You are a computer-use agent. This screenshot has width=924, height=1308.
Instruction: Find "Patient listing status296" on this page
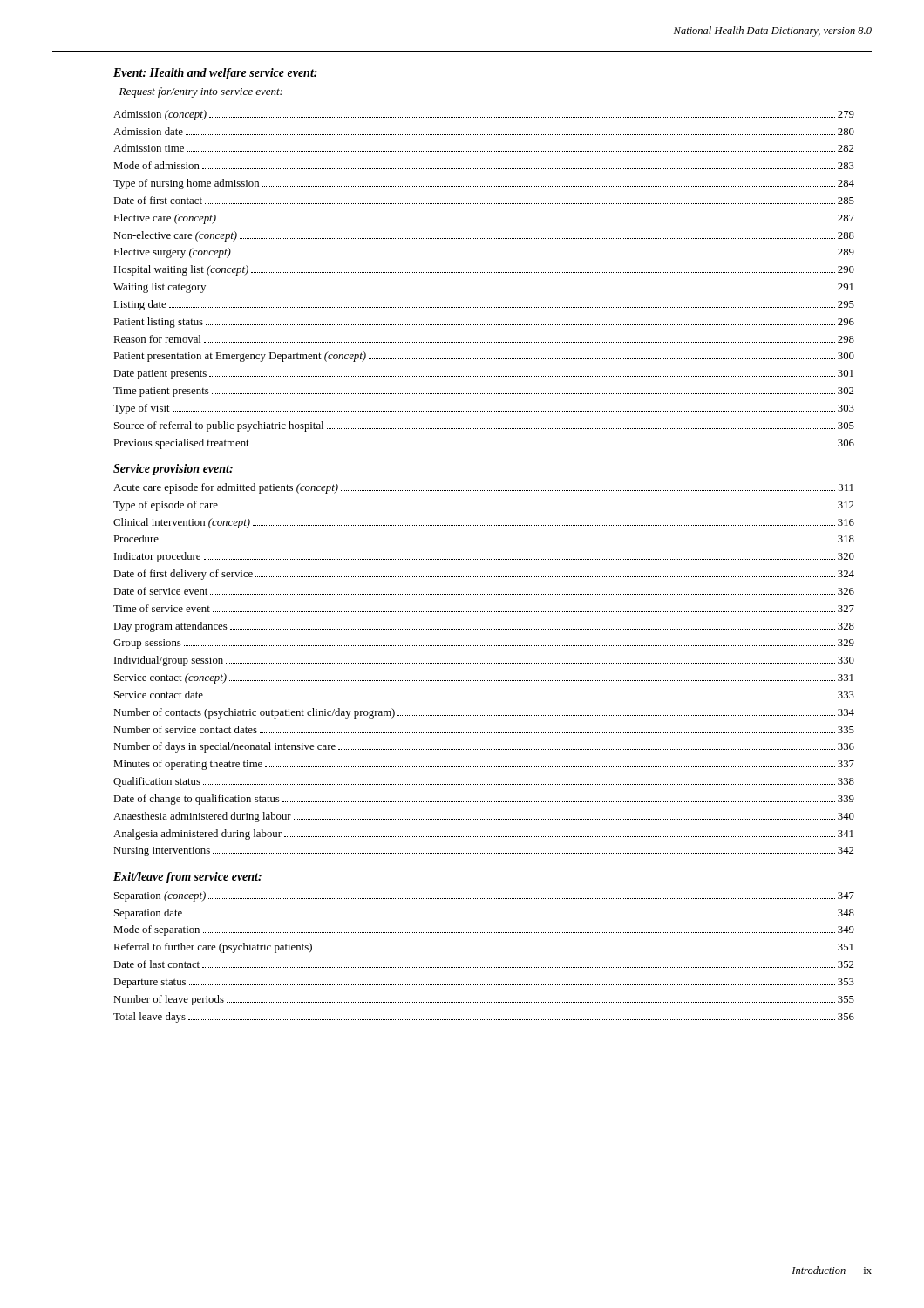pyautogui.click(x=484, y=322)
